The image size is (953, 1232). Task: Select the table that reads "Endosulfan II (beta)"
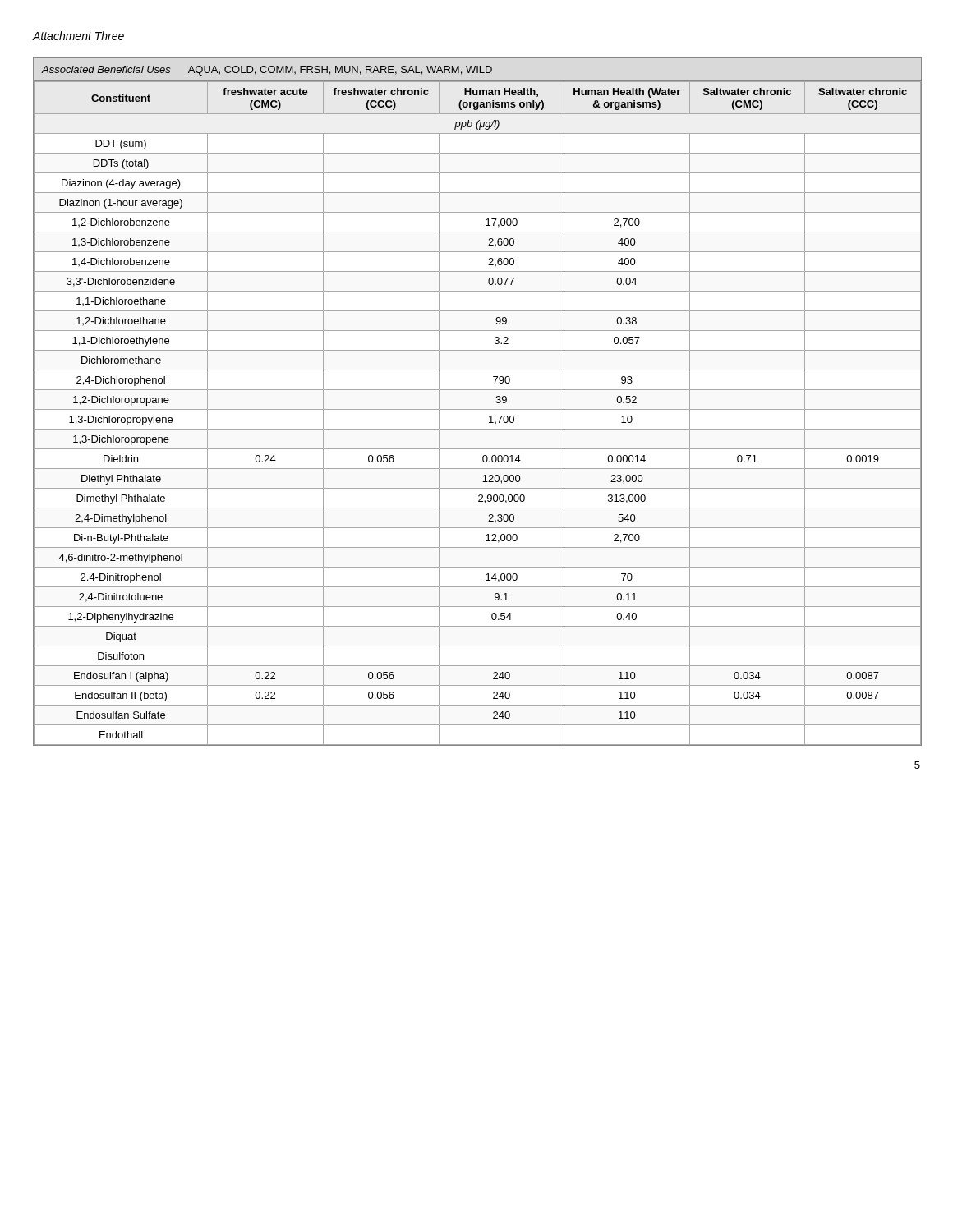pyautogui.click(x=477, y=402)
